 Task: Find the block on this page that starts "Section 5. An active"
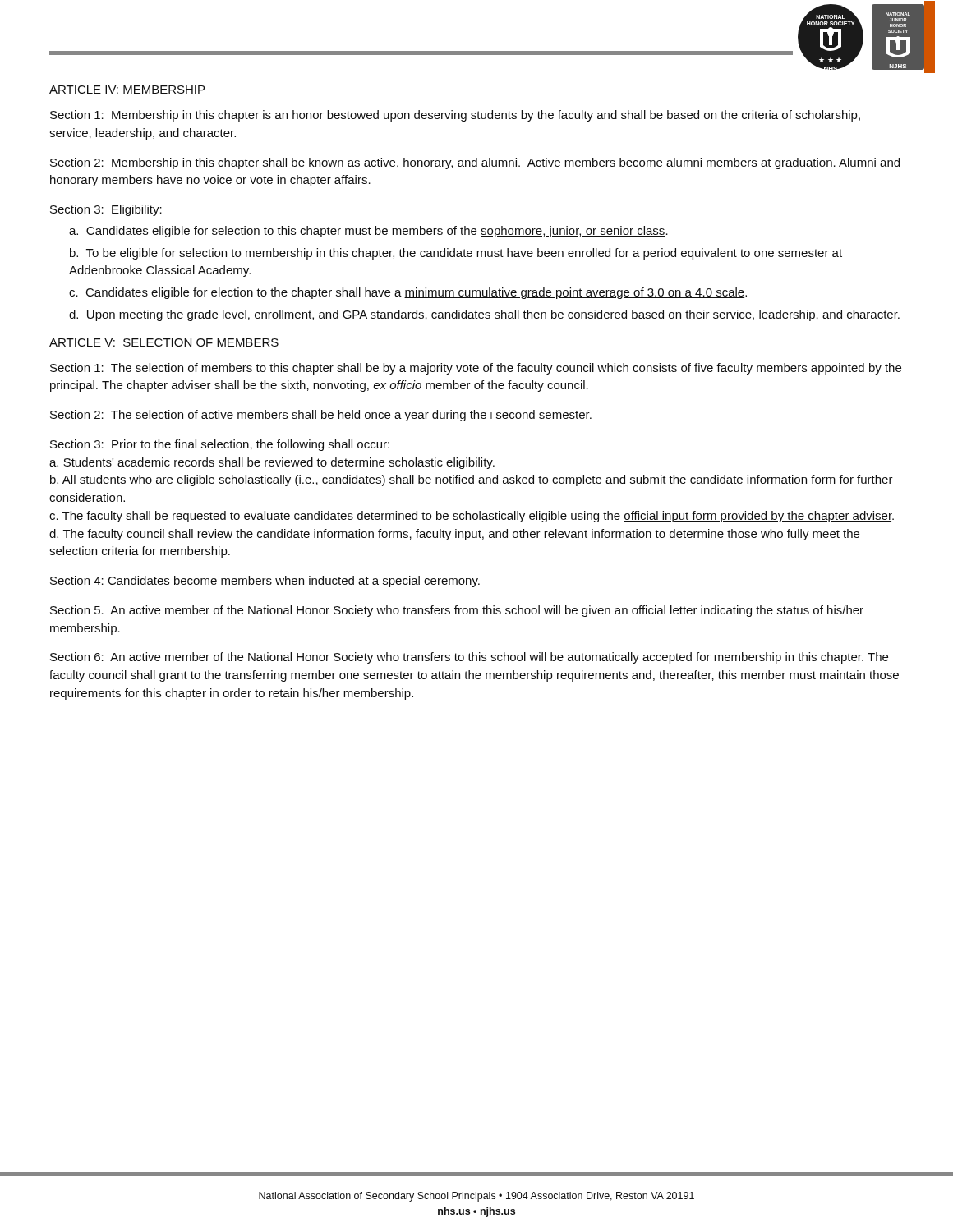pos(456,619)
